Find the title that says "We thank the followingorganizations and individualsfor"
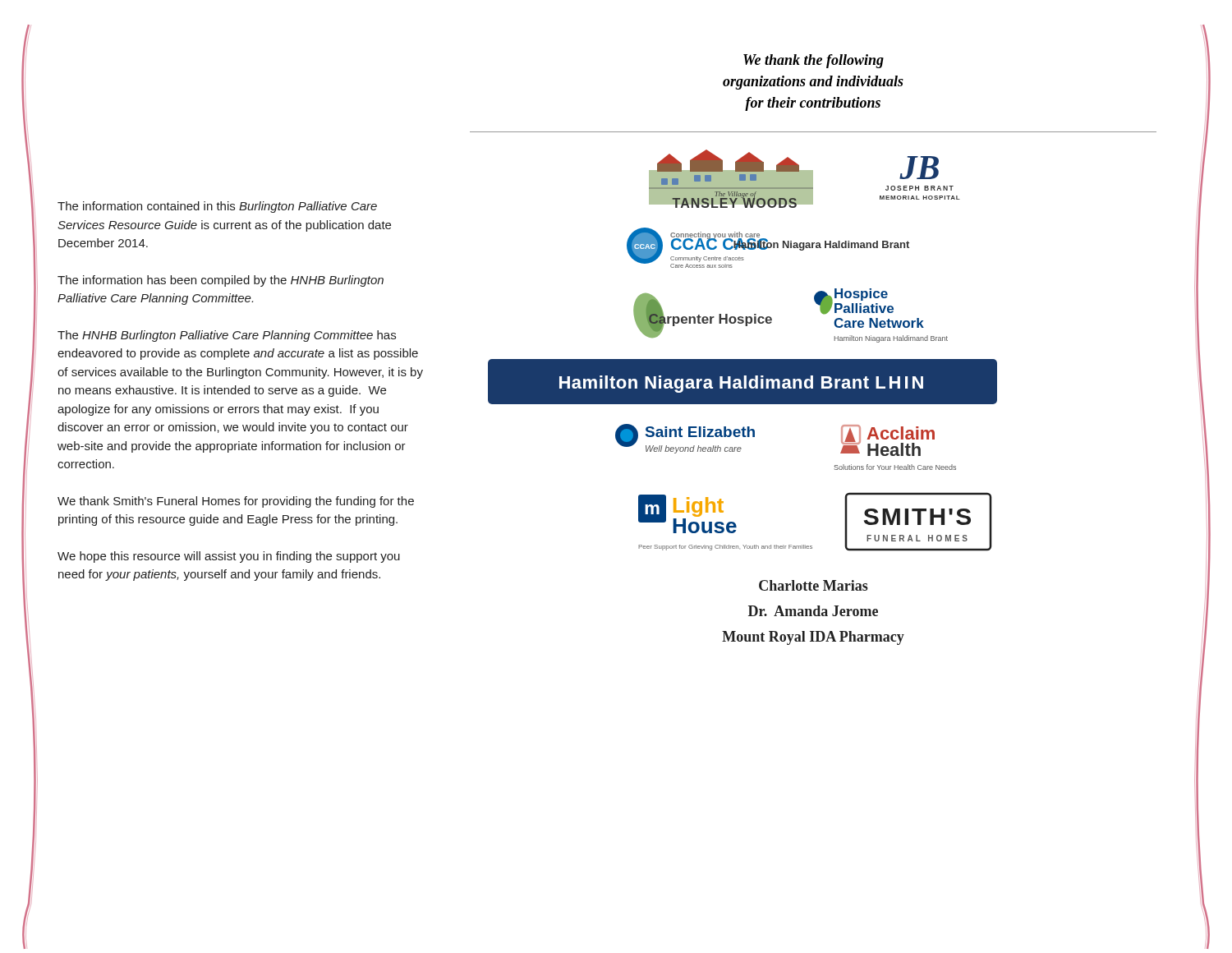The width and height of the screenshot is (1232, 953). [x=813, y=81]
